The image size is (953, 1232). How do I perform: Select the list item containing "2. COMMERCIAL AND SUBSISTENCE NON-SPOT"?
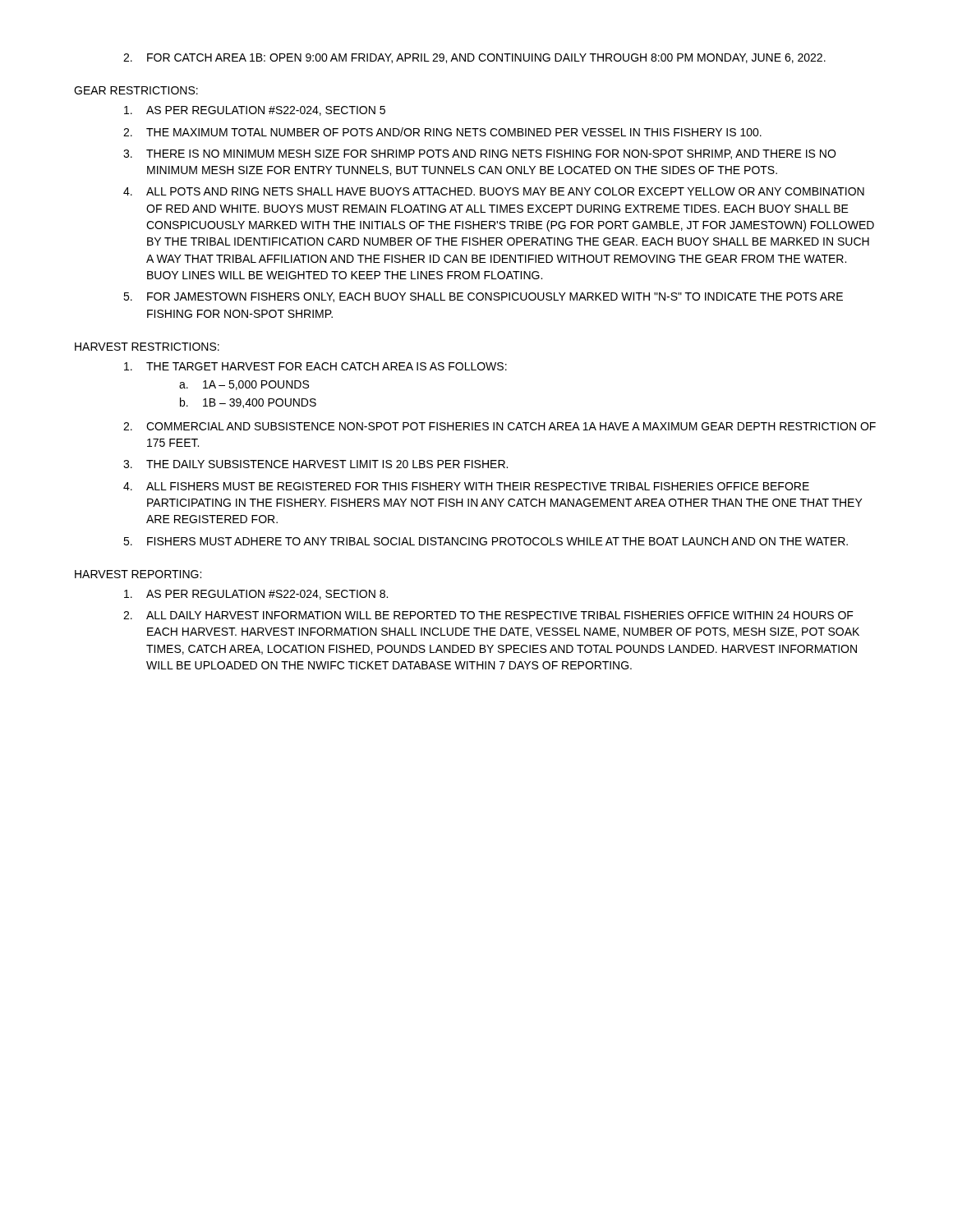(x=501, y=435)
